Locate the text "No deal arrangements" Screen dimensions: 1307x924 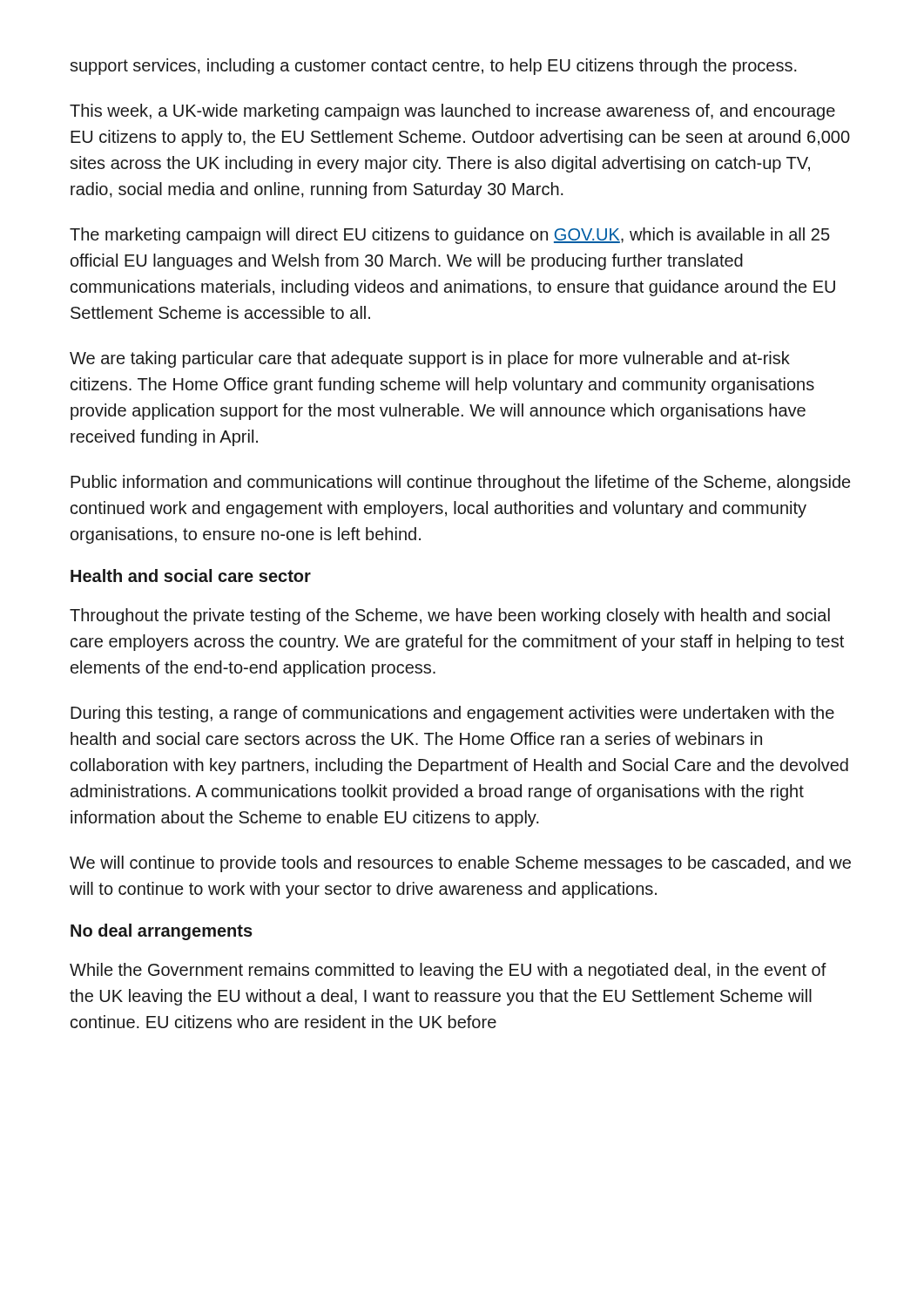tap(161, 931)
